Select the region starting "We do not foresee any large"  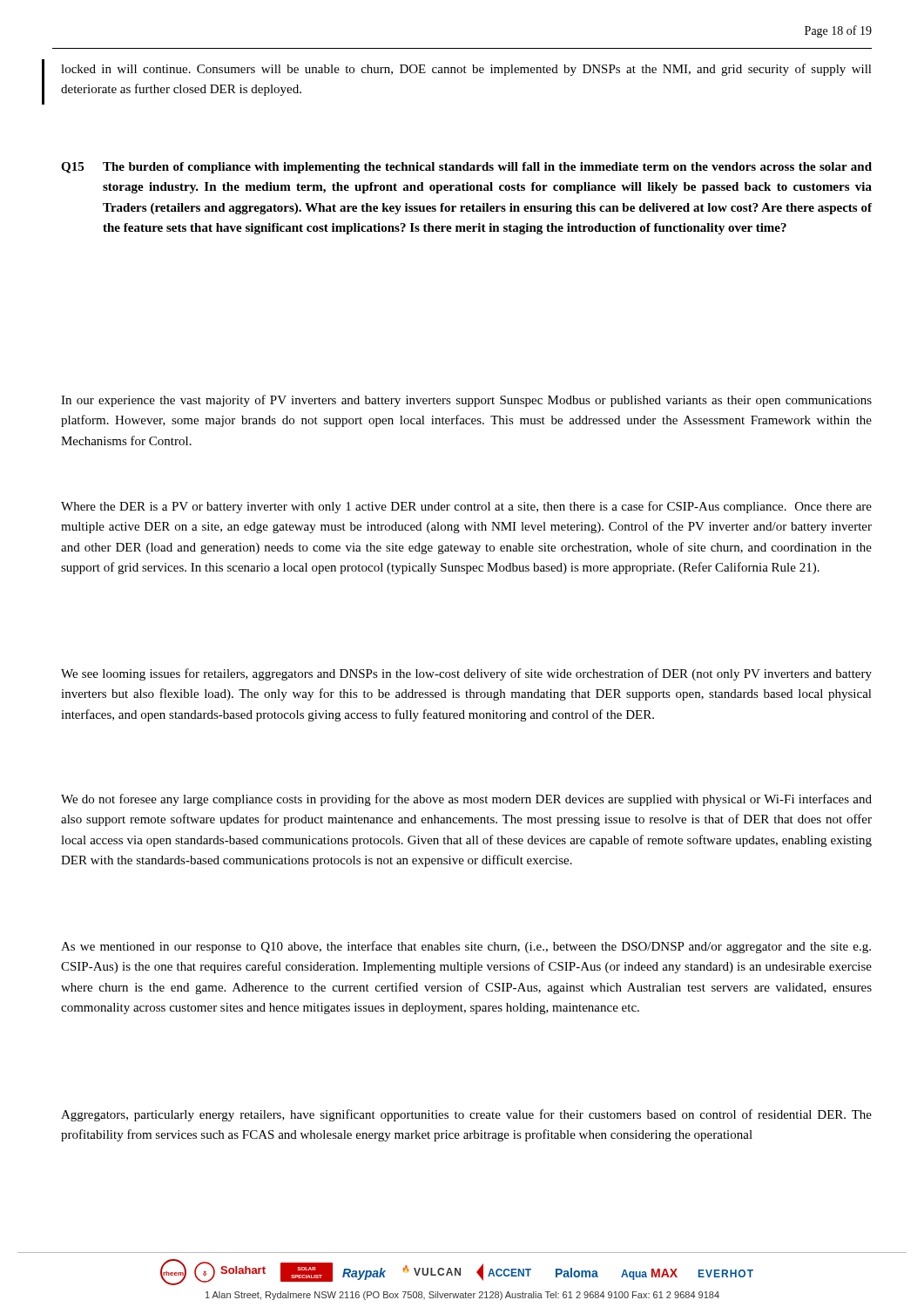(x=466, y=829)
